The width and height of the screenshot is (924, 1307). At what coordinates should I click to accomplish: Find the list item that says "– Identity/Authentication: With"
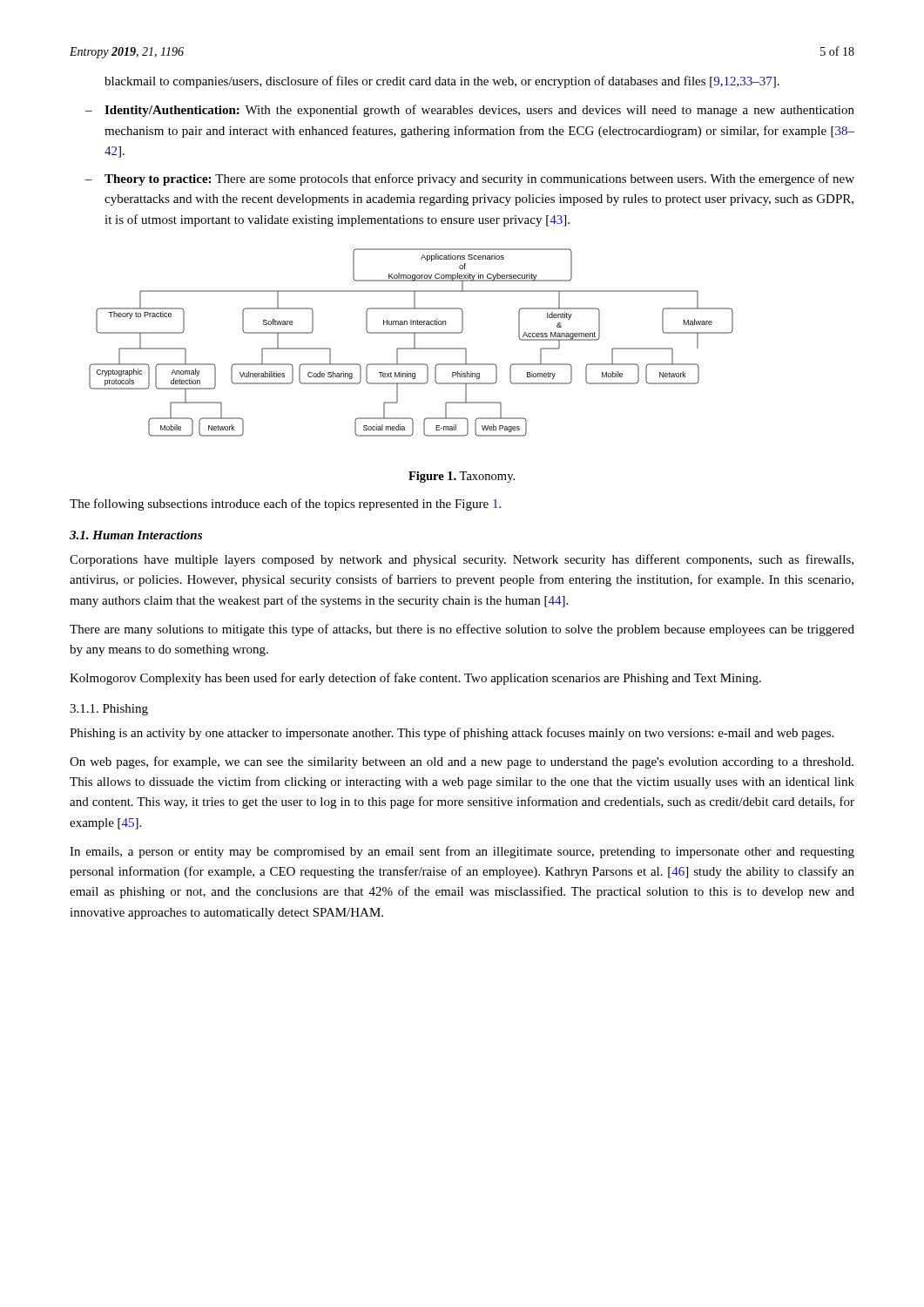pyautogui.click(x=470, y=131)
